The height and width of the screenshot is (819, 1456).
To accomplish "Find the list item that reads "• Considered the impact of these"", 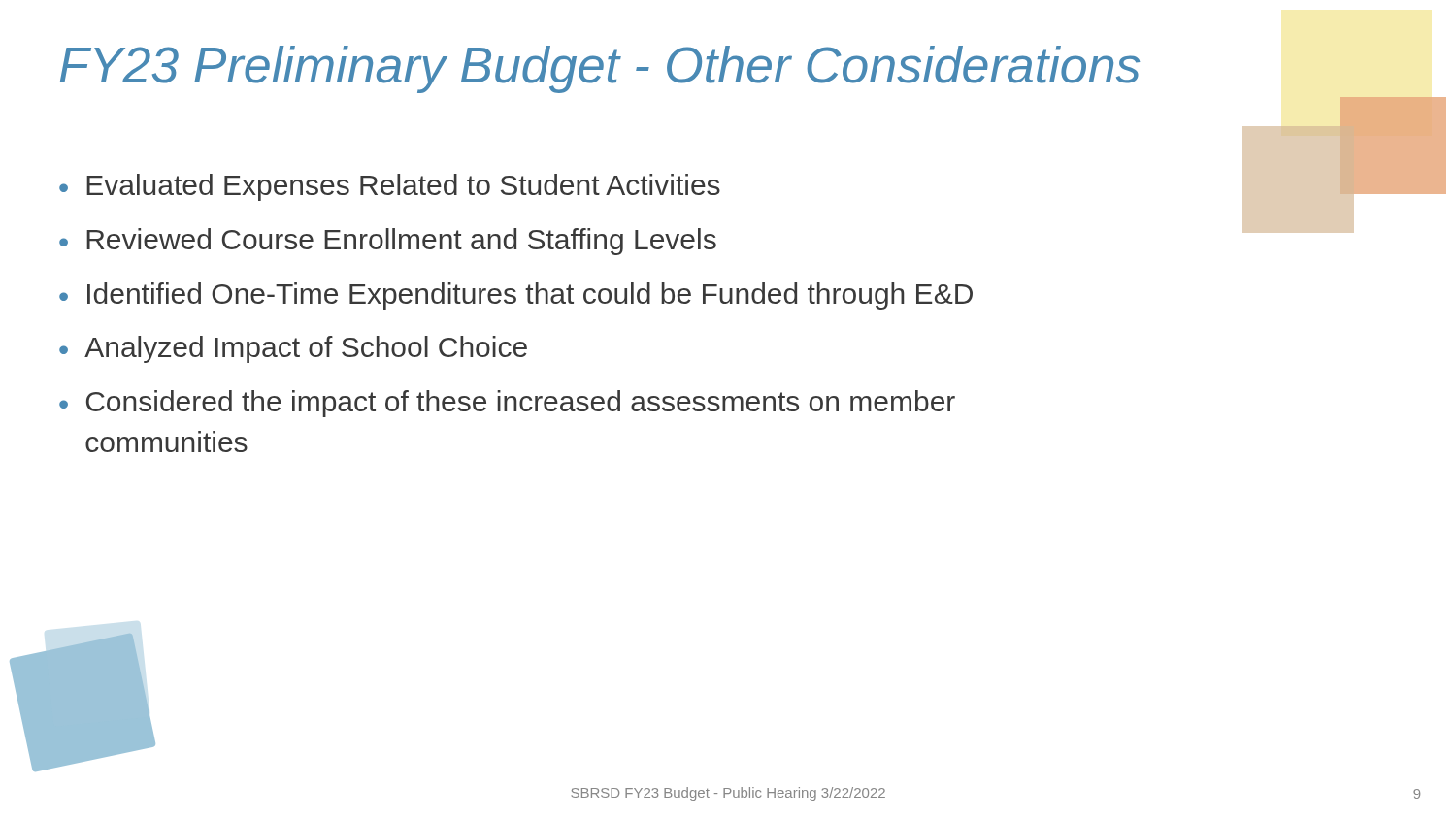I will coord(587,422).
